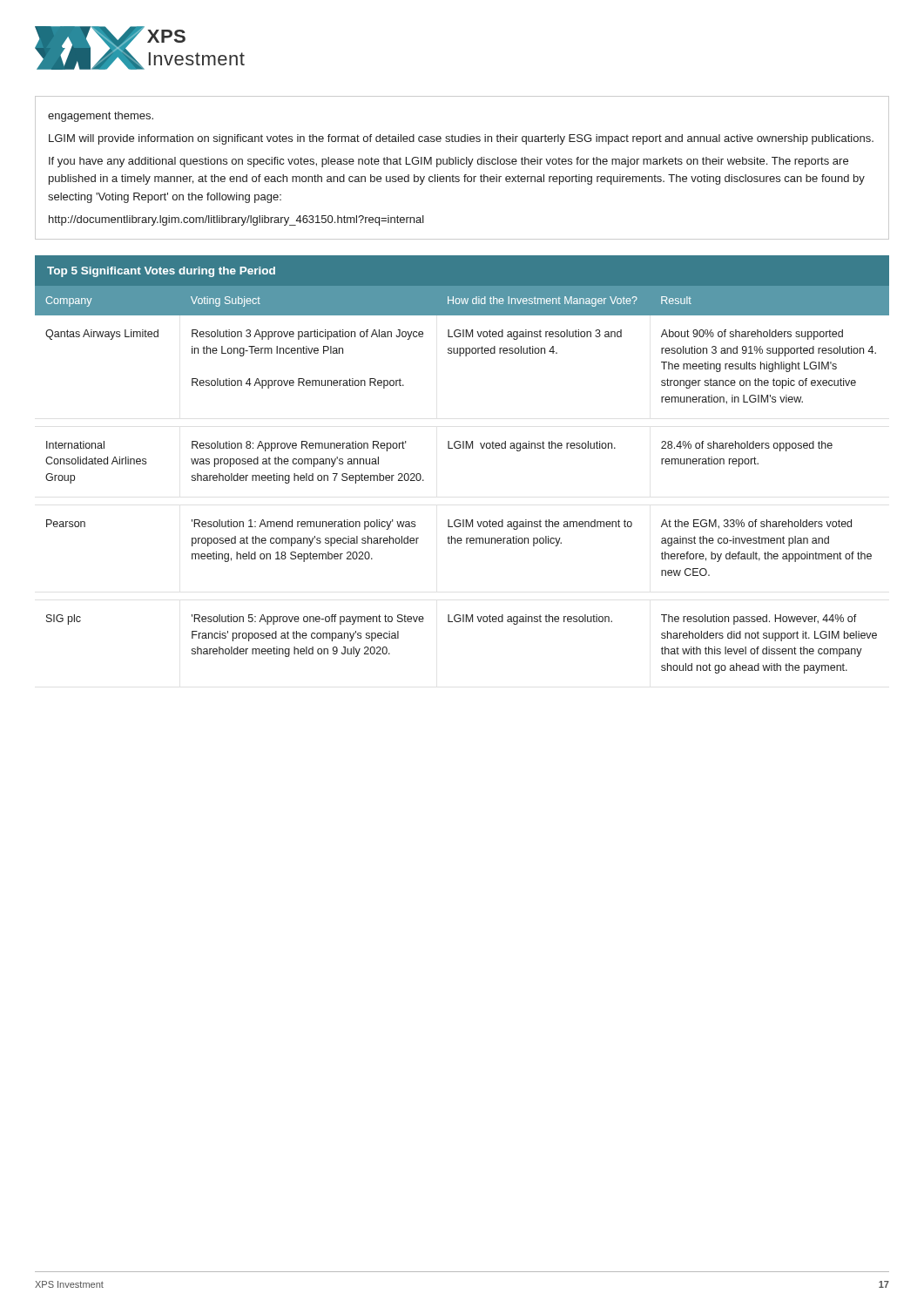Point to the text block starting "Top 5 Significant Votes during the Period"
Image resolution: width=924 pixels, height=1307 pixels.
tap(161, 270)
